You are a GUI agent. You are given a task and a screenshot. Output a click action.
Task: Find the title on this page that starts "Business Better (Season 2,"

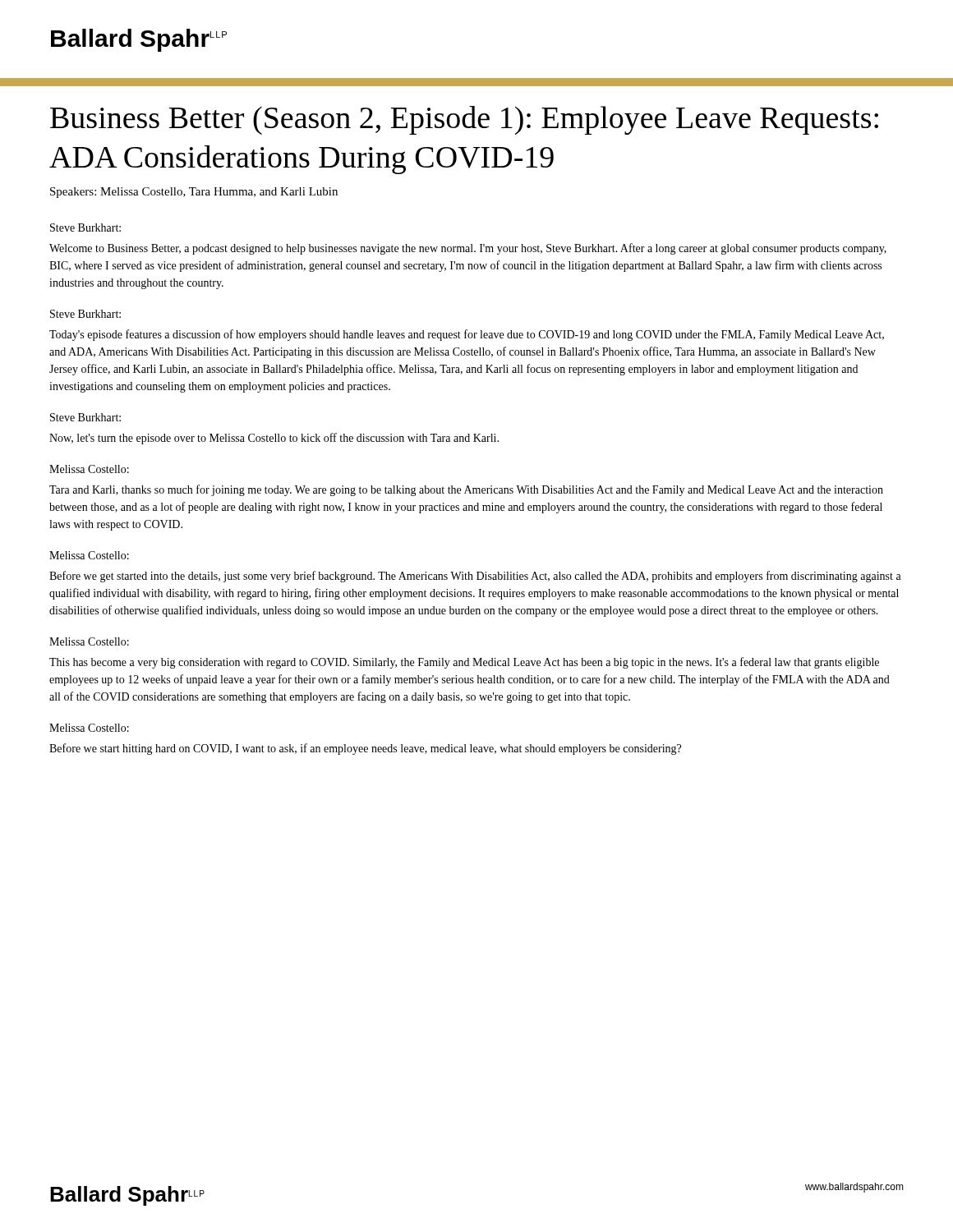click(476, 138)
